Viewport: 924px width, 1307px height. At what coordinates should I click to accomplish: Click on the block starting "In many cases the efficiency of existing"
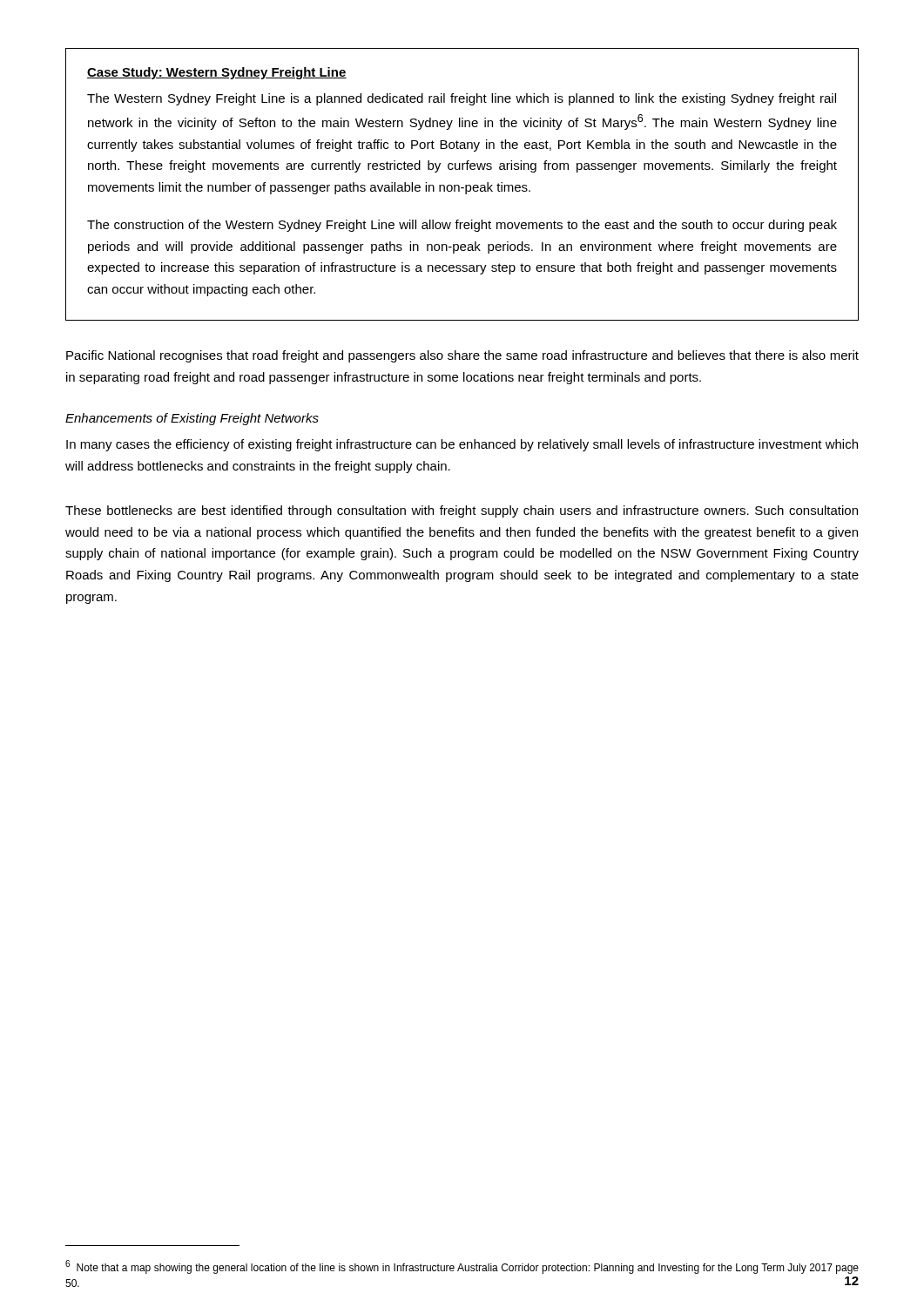[x=462, y=455]
